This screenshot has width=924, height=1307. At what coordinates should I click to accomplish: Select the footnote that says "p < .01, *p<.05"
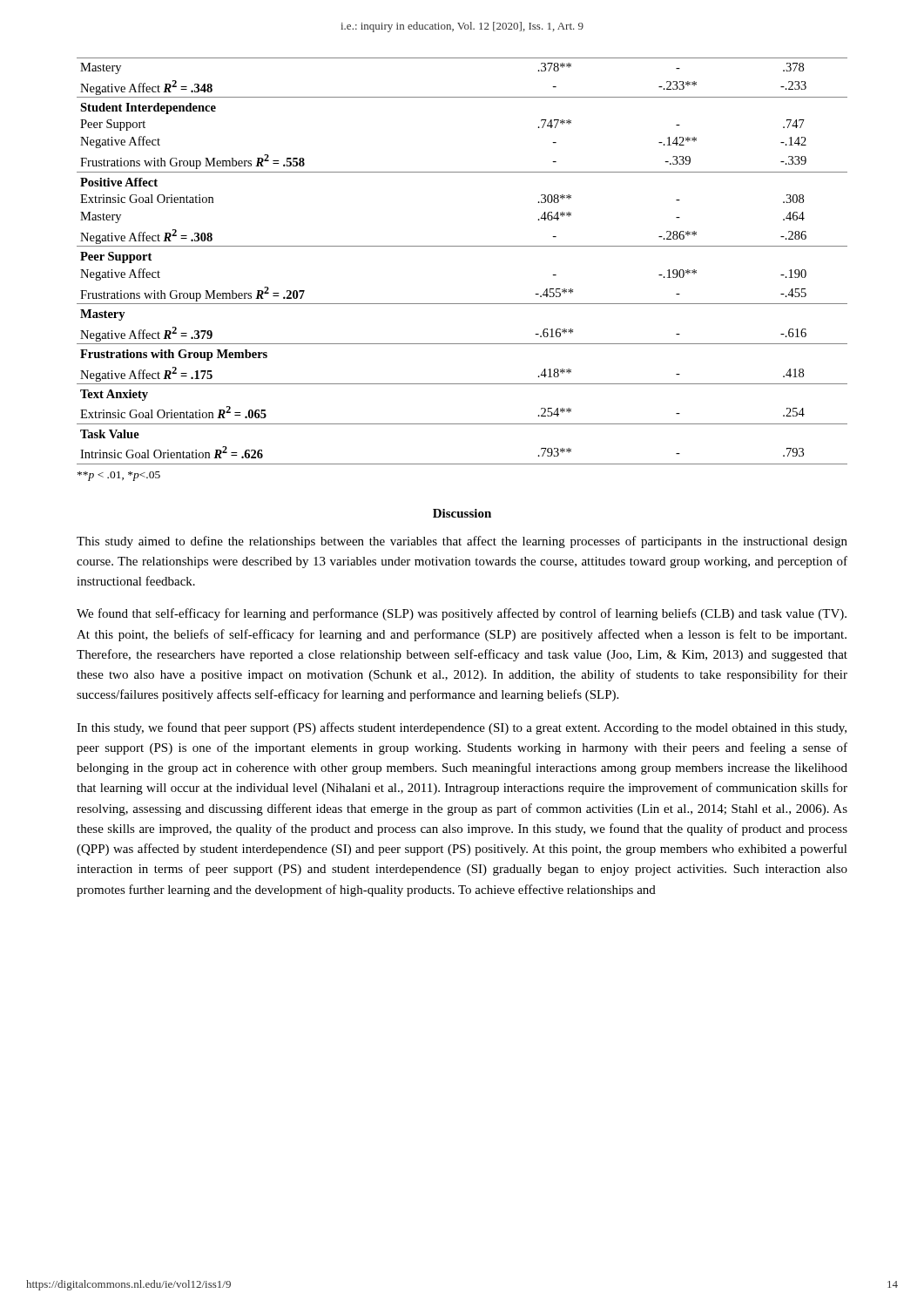click(119, 474)
